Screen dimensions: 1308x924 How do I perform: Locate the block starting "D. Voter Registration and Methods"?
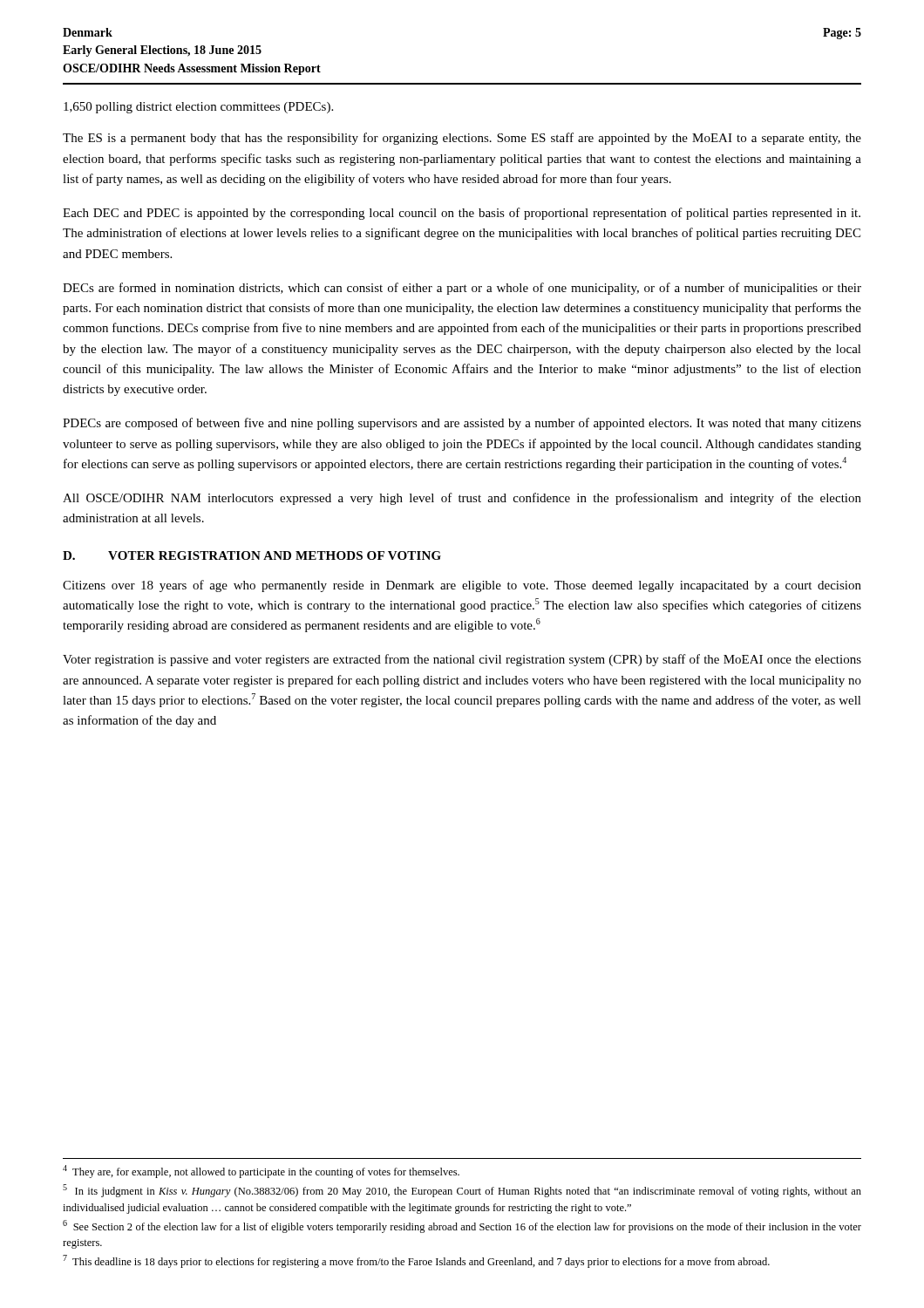pos(252,556)
